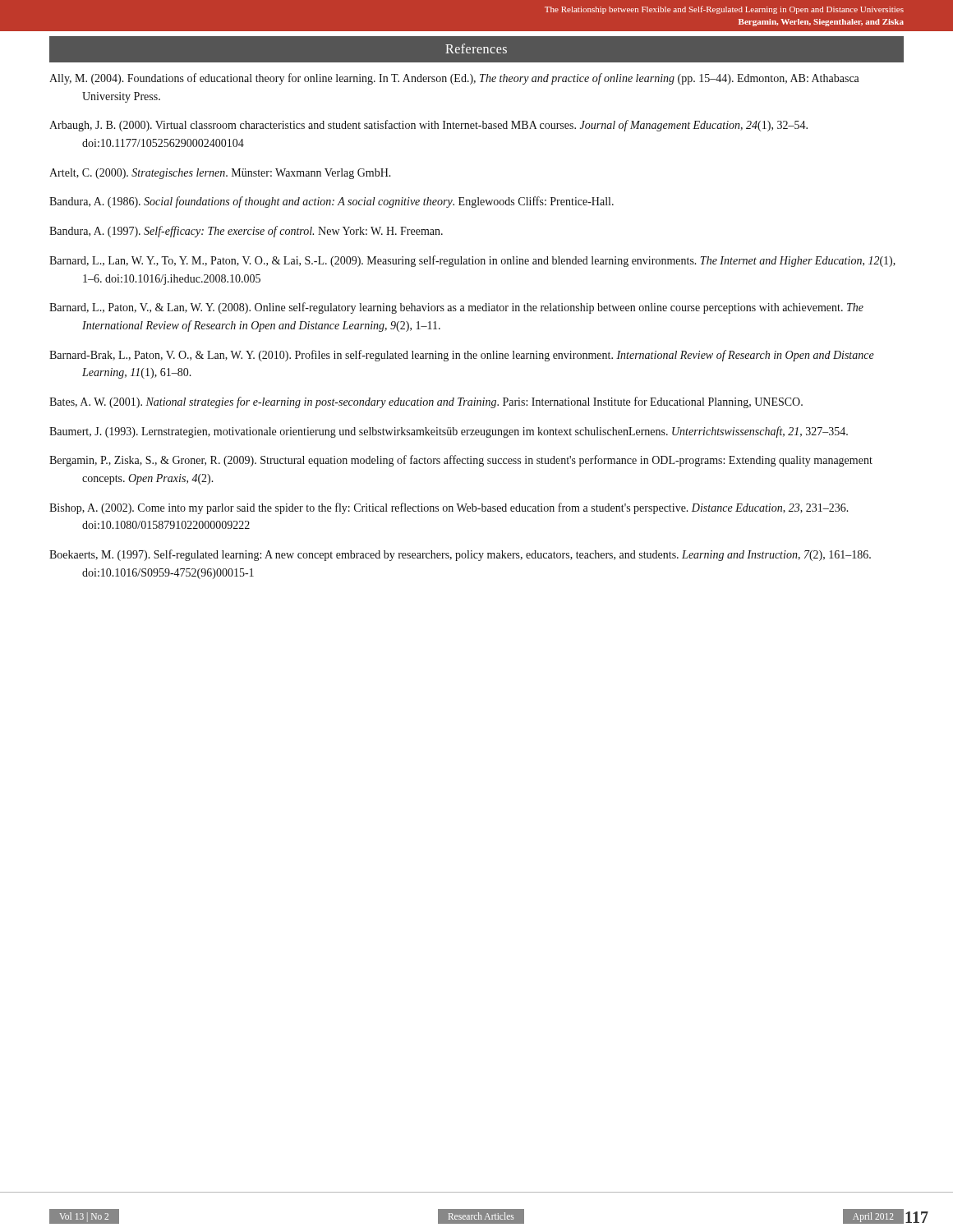Find the block on this page that starts "Baumert, J. (1993)."
This screenshot has height=1232, width=953.
449,431
